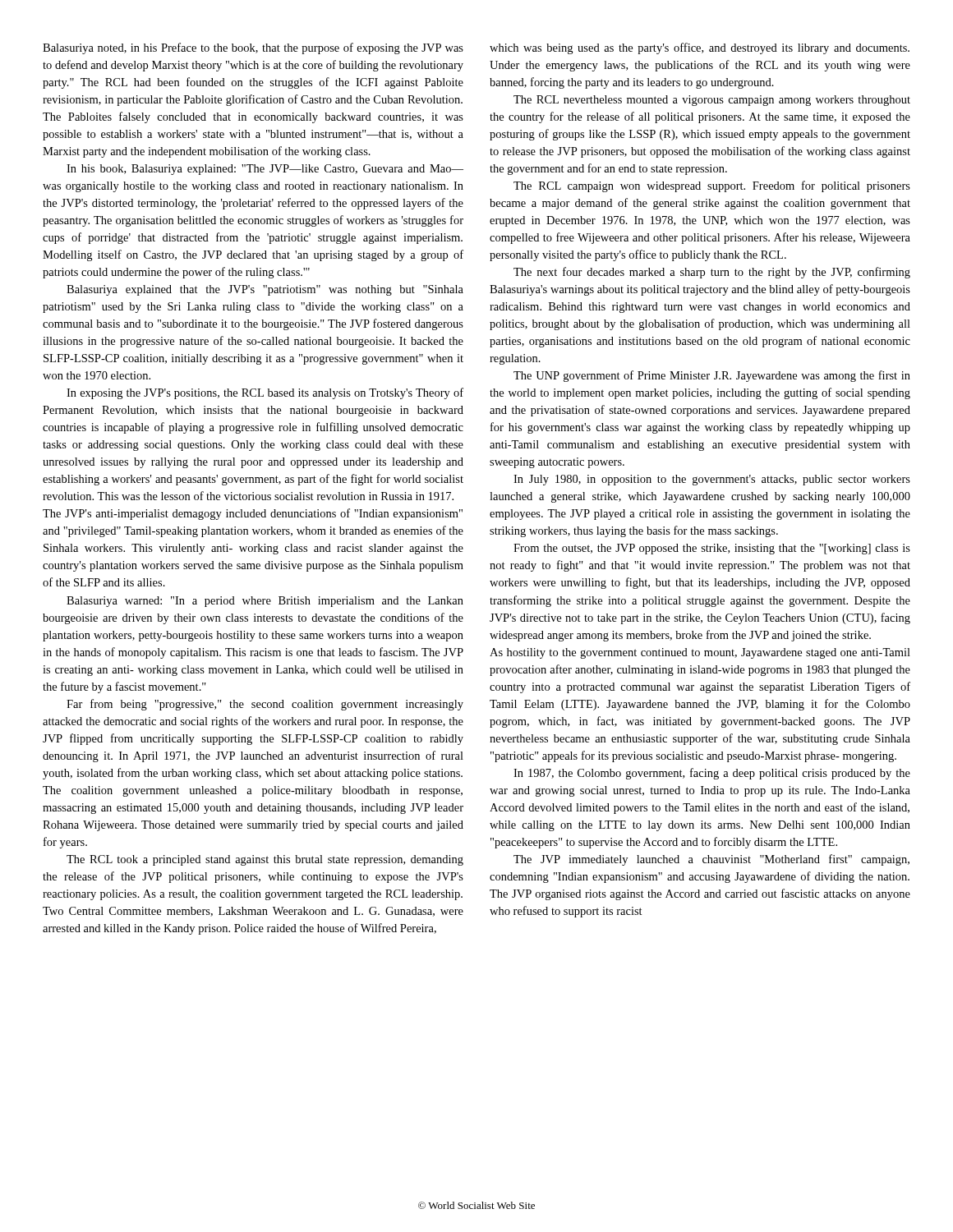Point to the passage starting "which was being used as the"
The image size is (953, 1232).
pos(700,65)
